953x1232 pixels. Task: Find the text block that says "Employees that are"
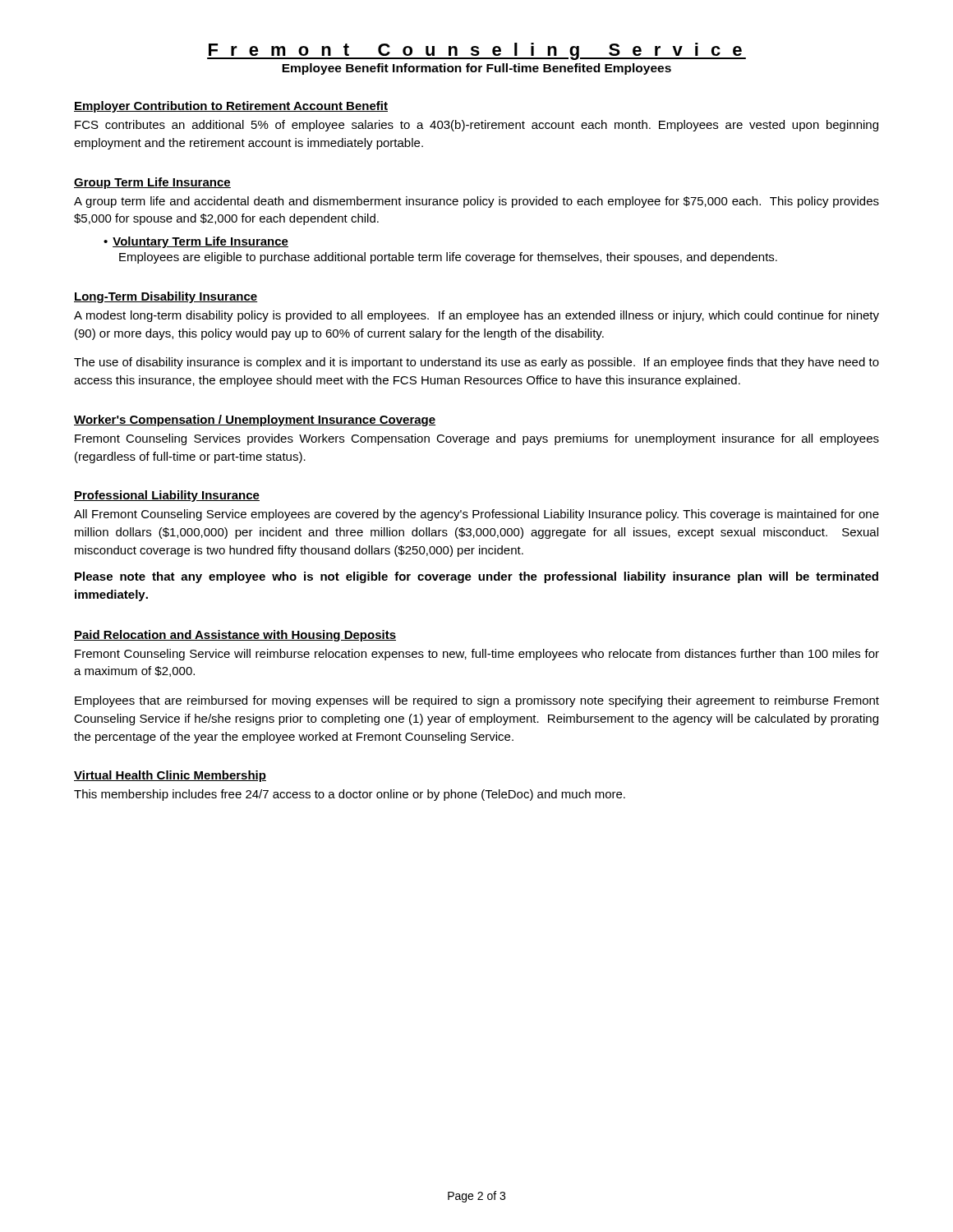[x=476, y=718]
